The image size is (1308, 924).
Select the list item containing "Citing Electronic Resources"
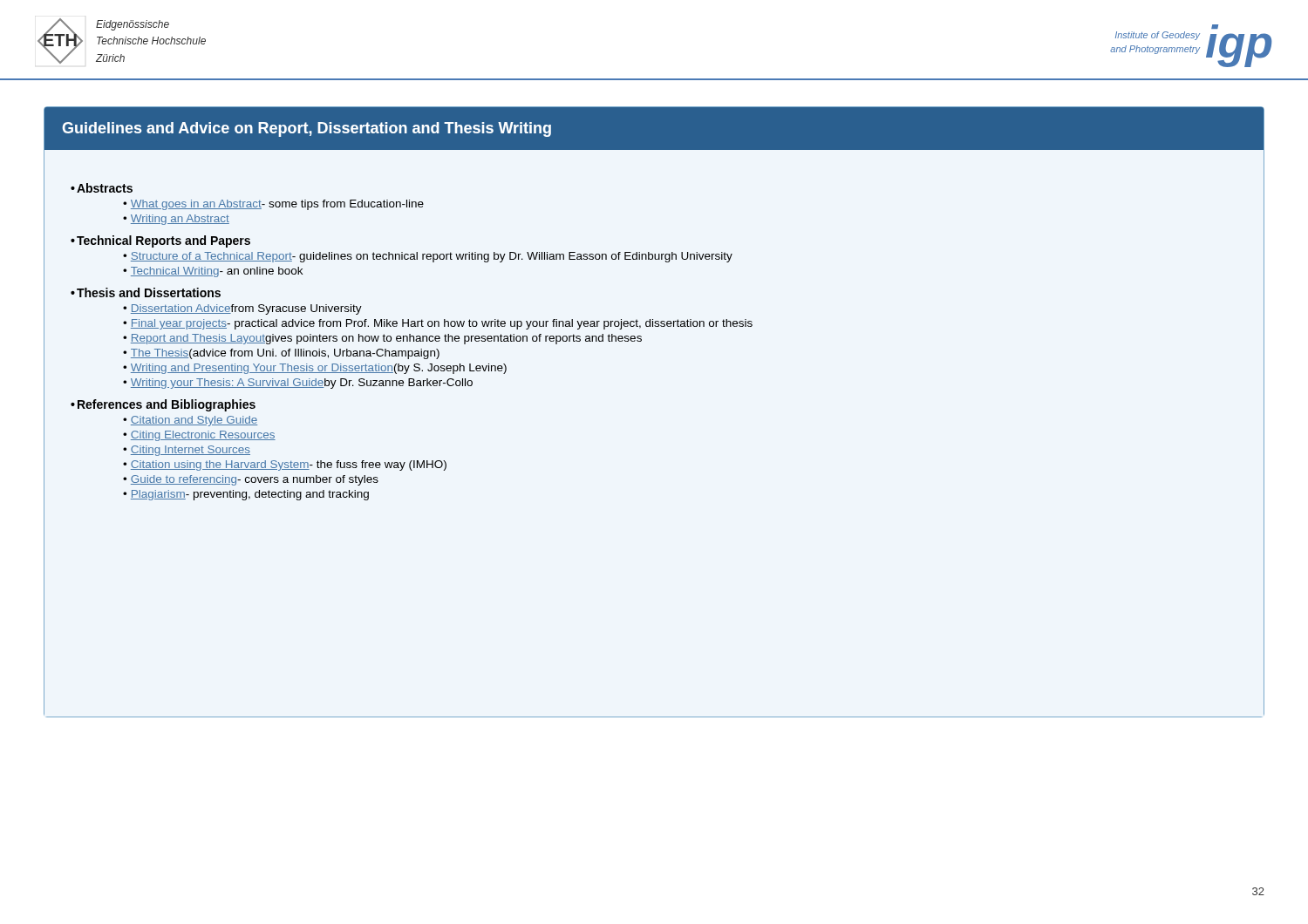click(x=203, y=435)
